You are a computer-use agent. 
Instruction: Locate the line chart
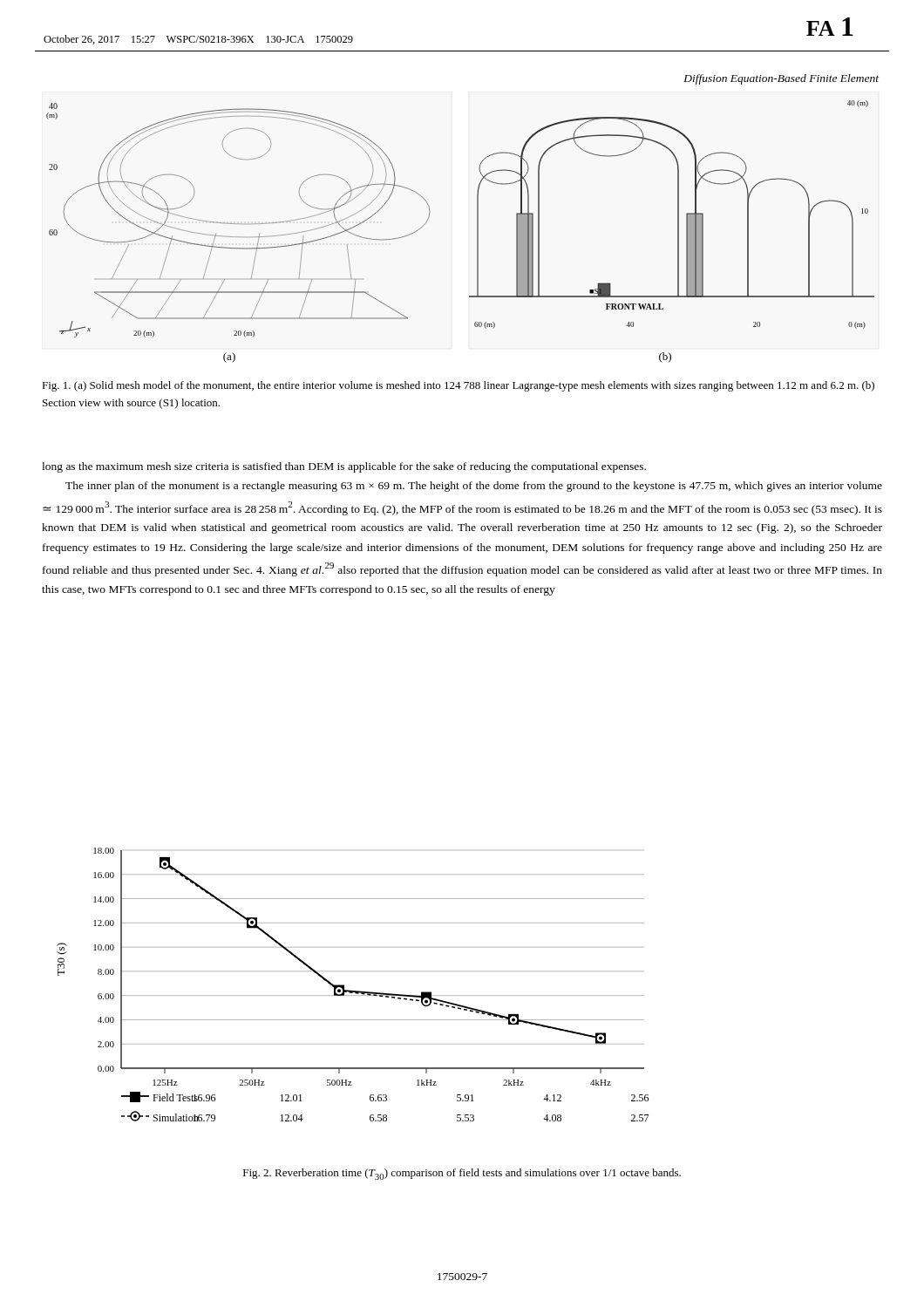[x=462, y=994]
